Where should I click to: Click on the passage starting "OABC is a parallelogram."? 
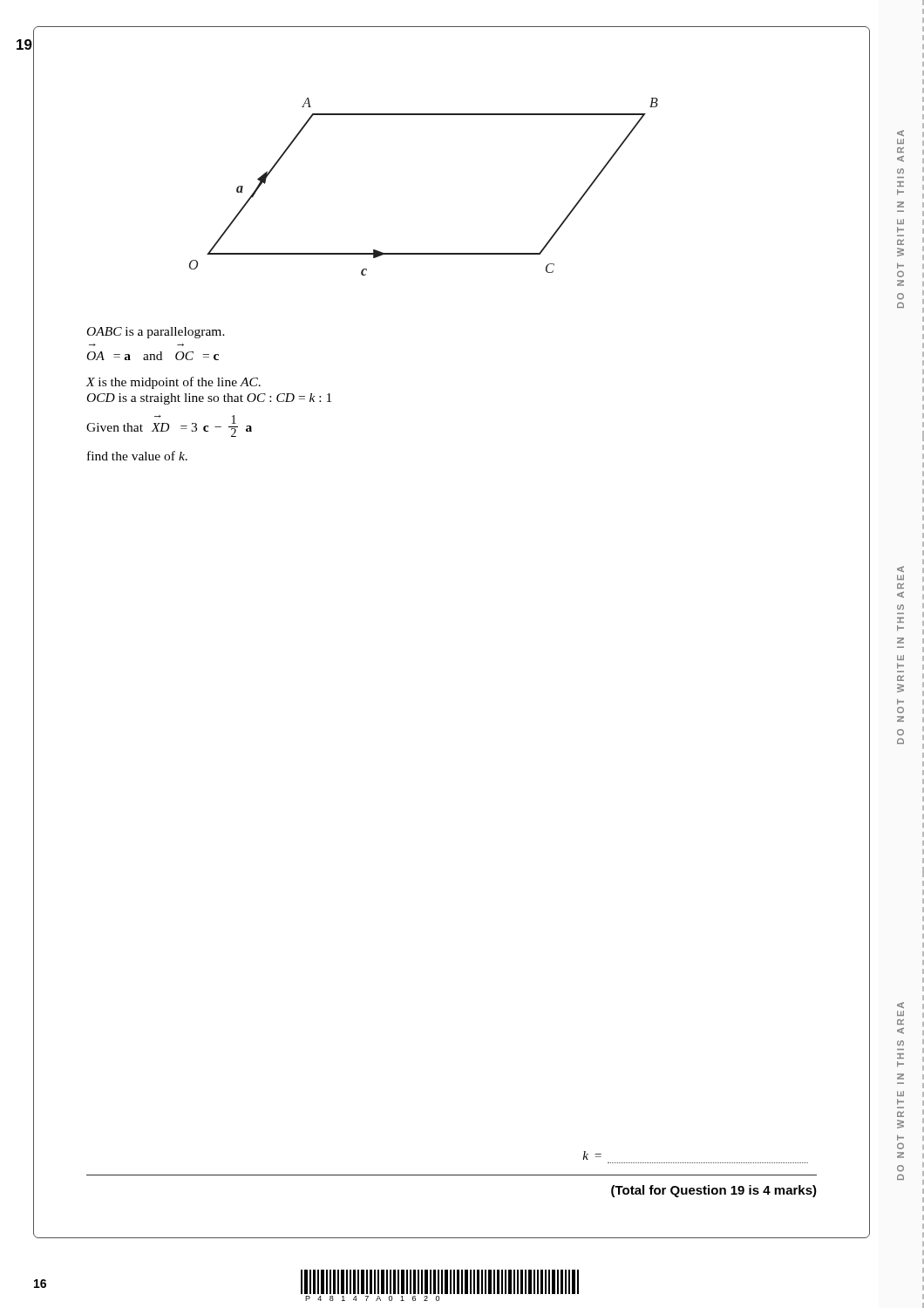click(156, 331)
